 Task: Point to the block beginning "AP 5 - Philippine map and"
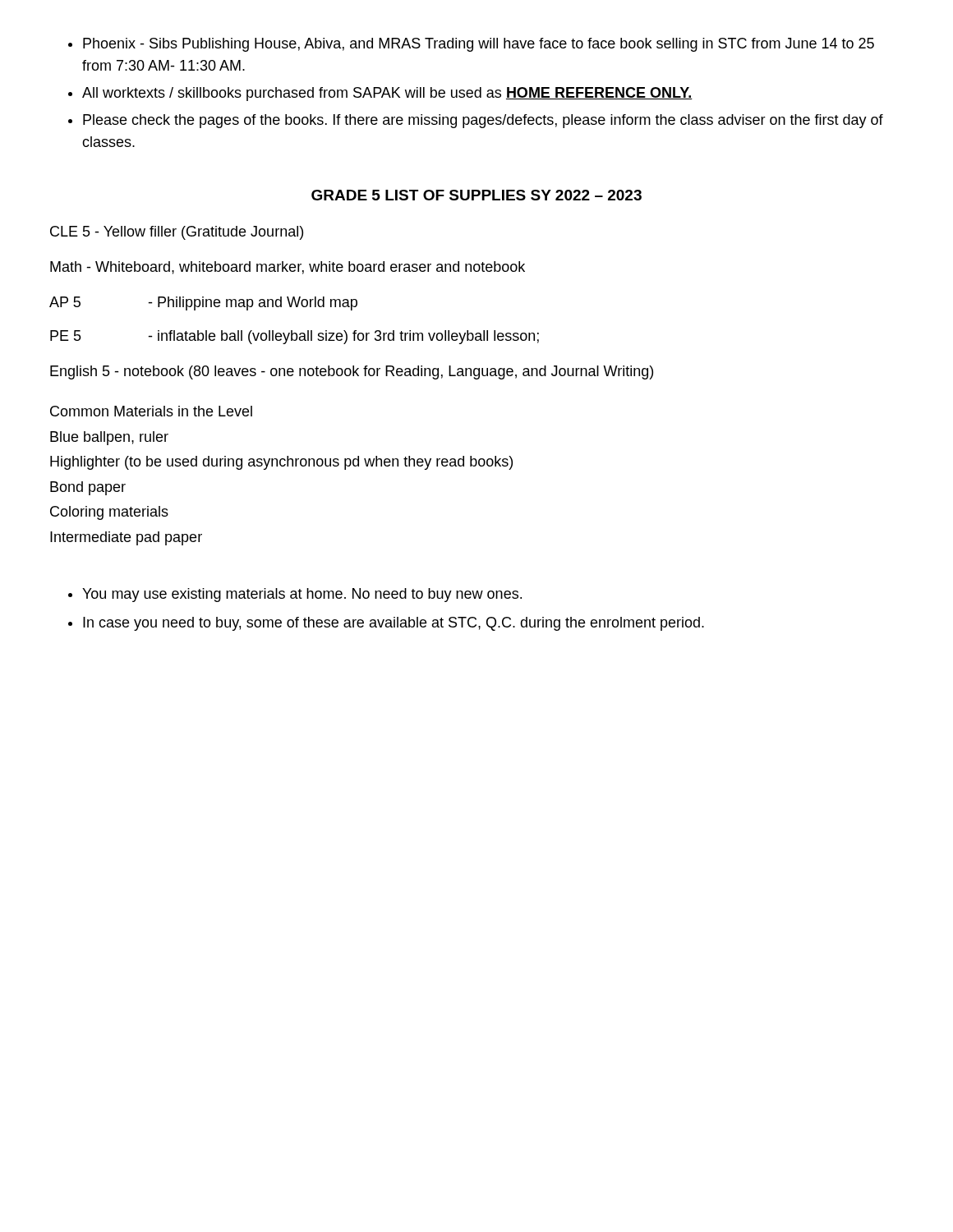pos(204,303)
